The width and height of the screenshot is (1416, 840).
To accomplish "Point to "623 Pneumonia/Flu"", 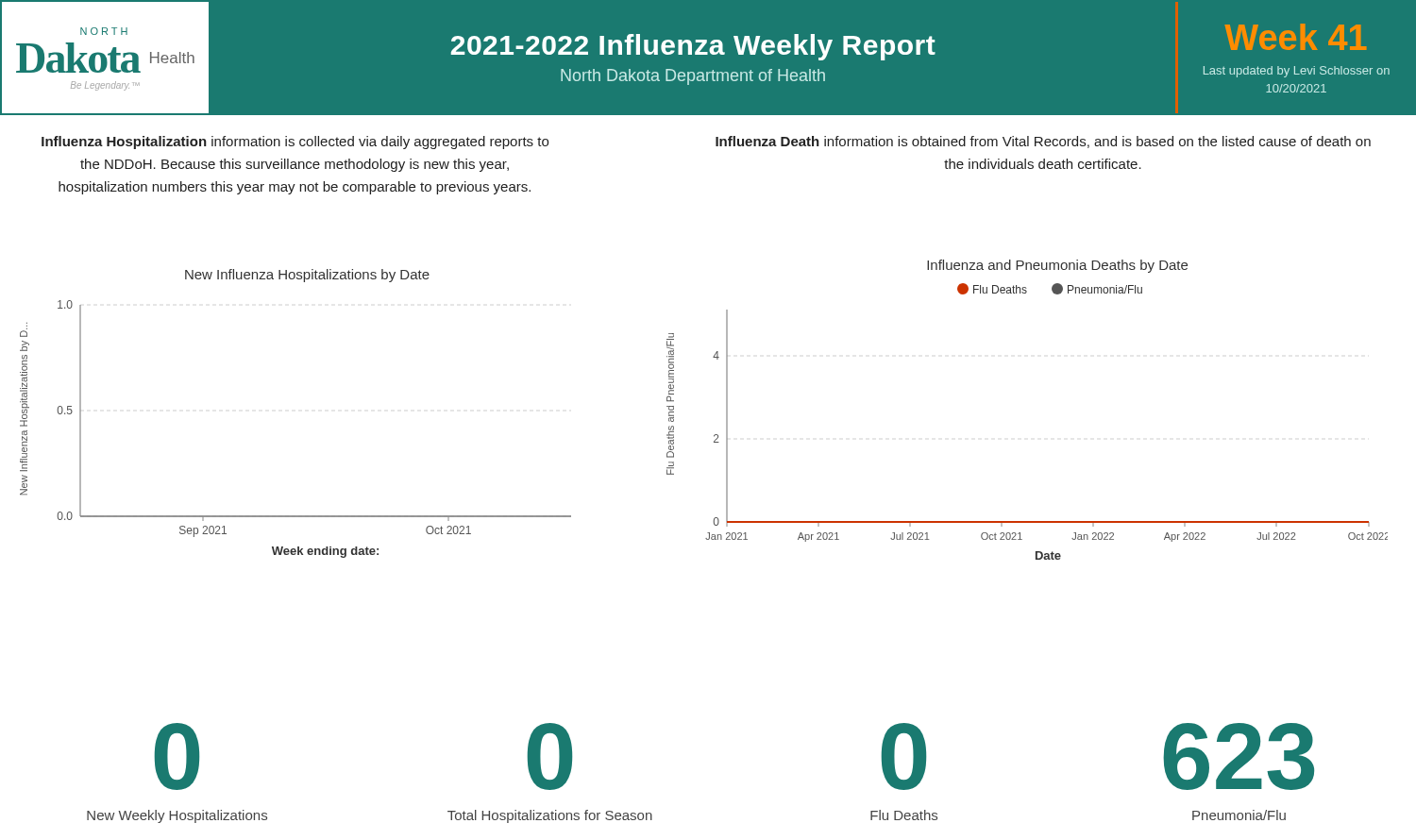I will [x=1239, y=766].
